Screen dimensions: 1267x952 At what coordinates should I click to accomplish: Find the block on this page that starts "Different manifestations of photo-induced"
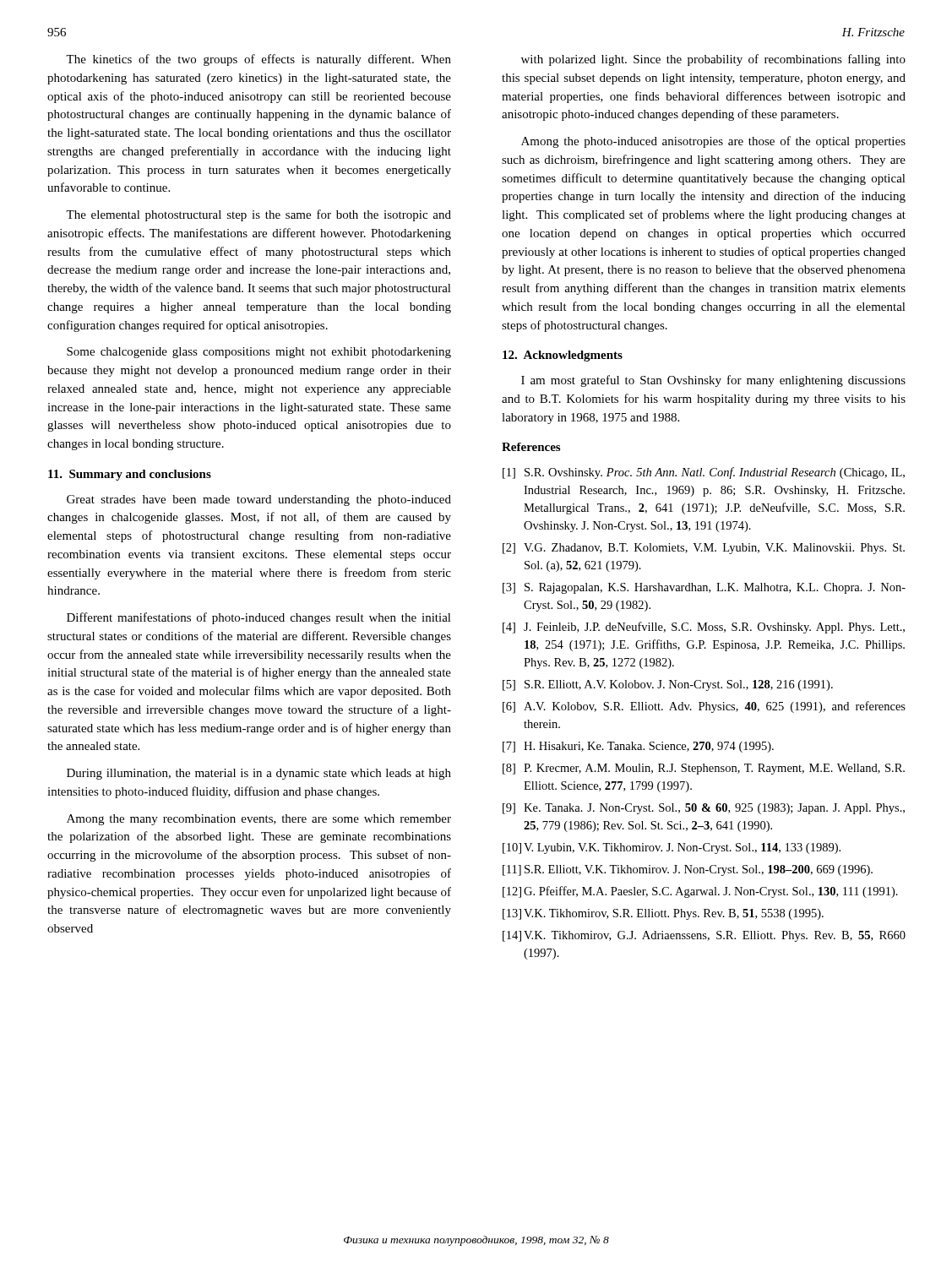coord(249,683)
